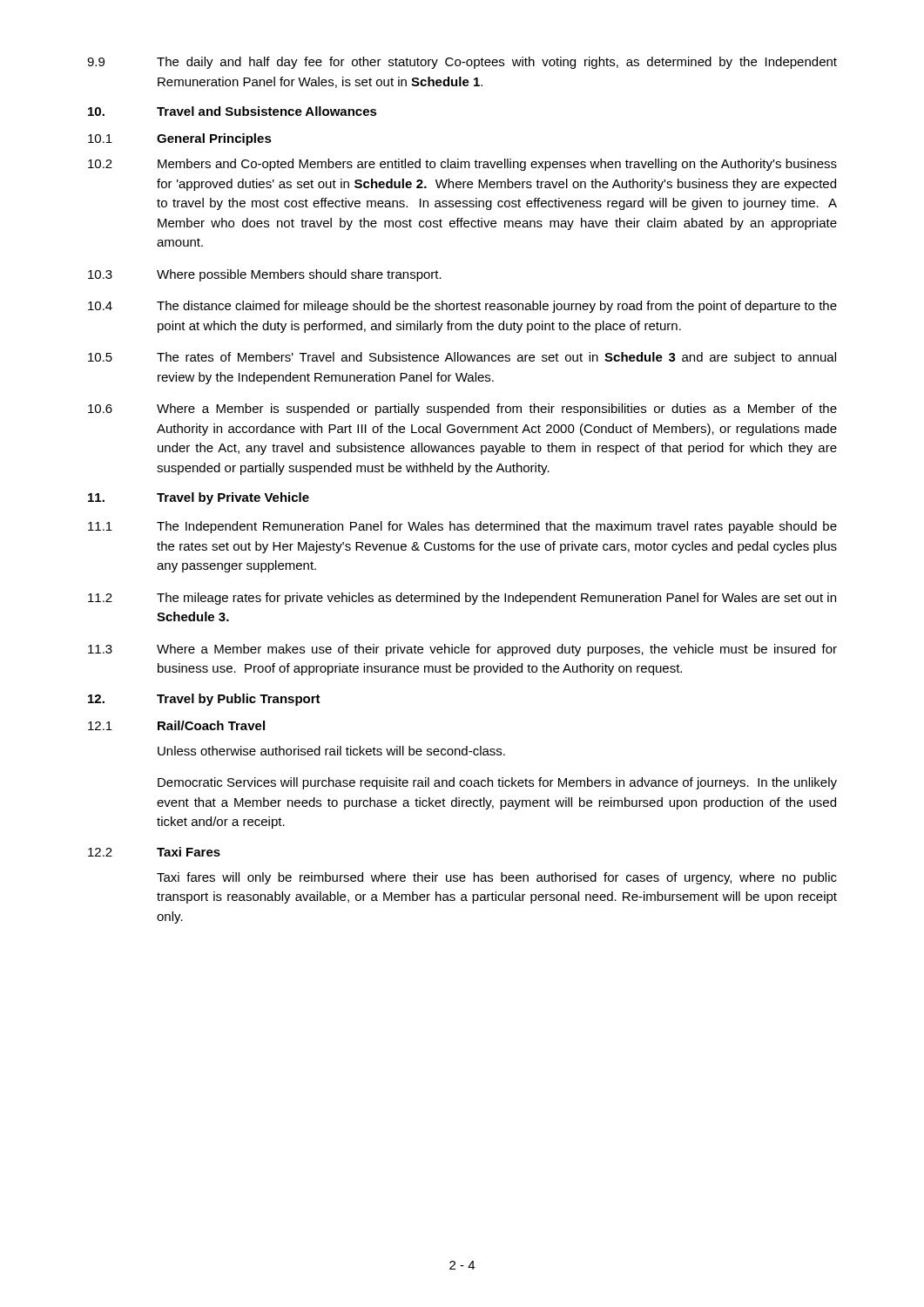The height and width of the screenshot is (1307, 924).
Task: Locate the list item with the text "10.6 Where a"
Action: (462, 438)
